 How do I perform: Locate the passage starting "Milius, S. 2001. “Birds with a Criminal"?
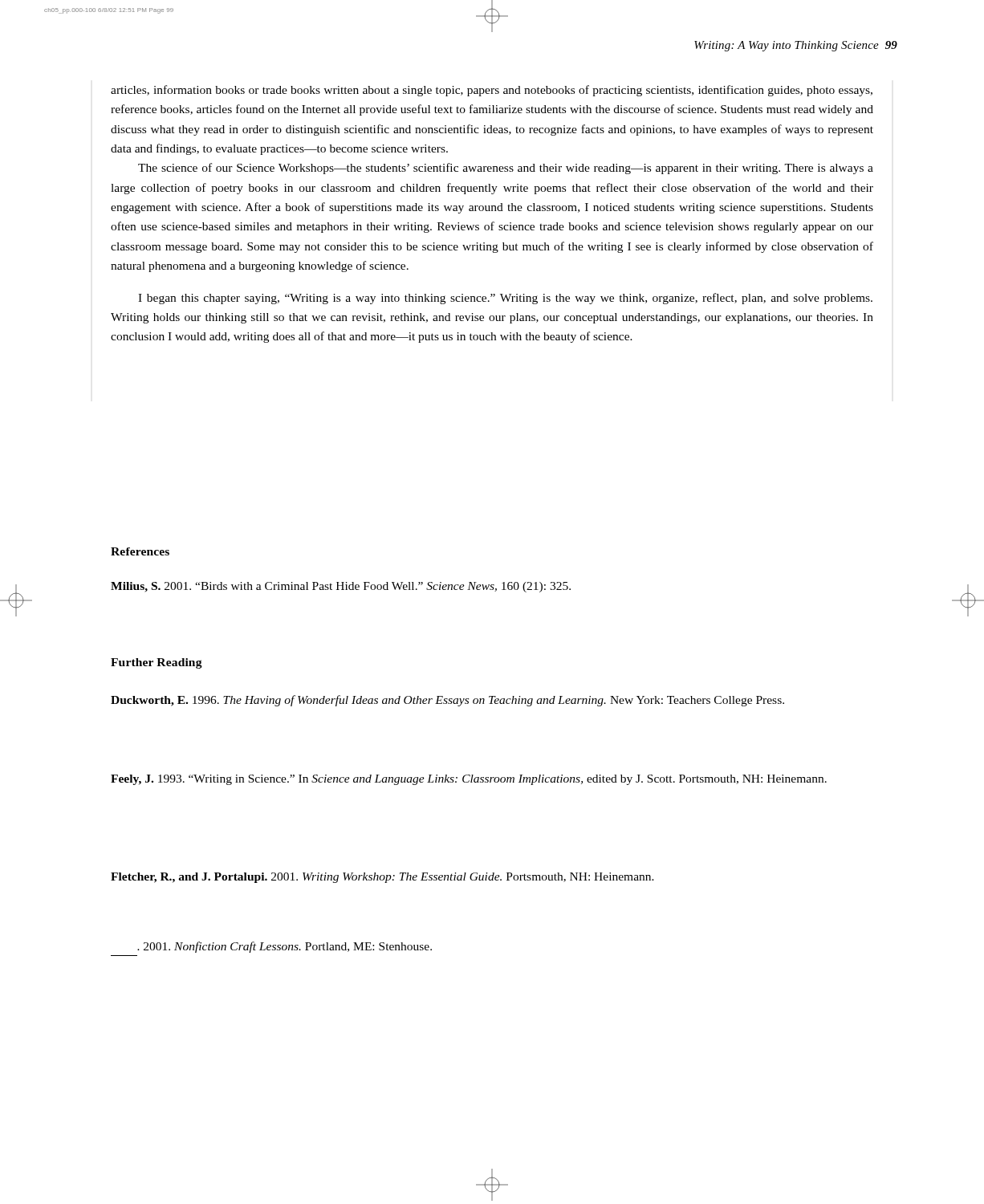341,586
